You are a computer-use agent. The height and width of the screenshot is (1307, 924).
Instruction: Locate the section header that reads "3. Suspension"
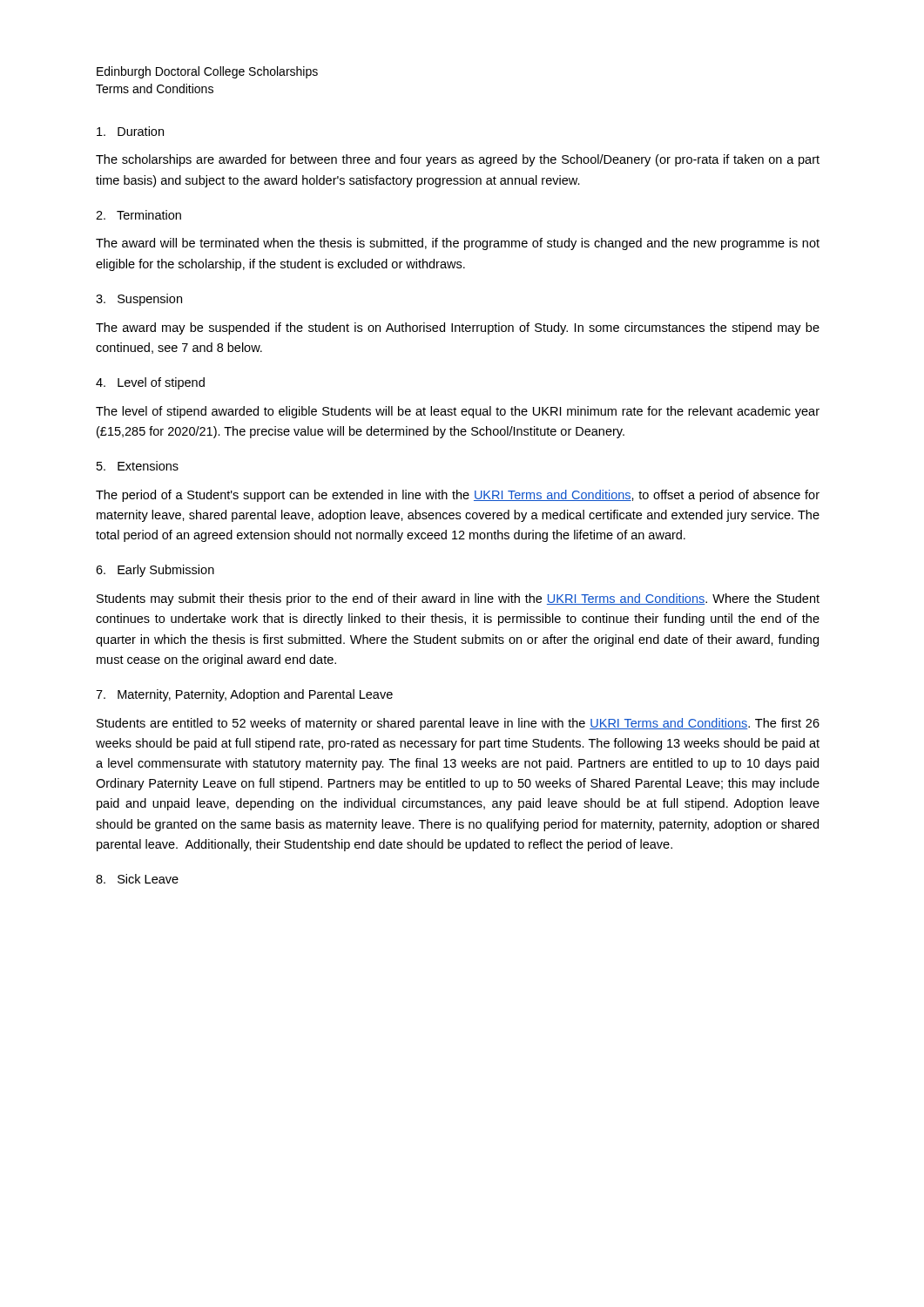pos(139,299)
